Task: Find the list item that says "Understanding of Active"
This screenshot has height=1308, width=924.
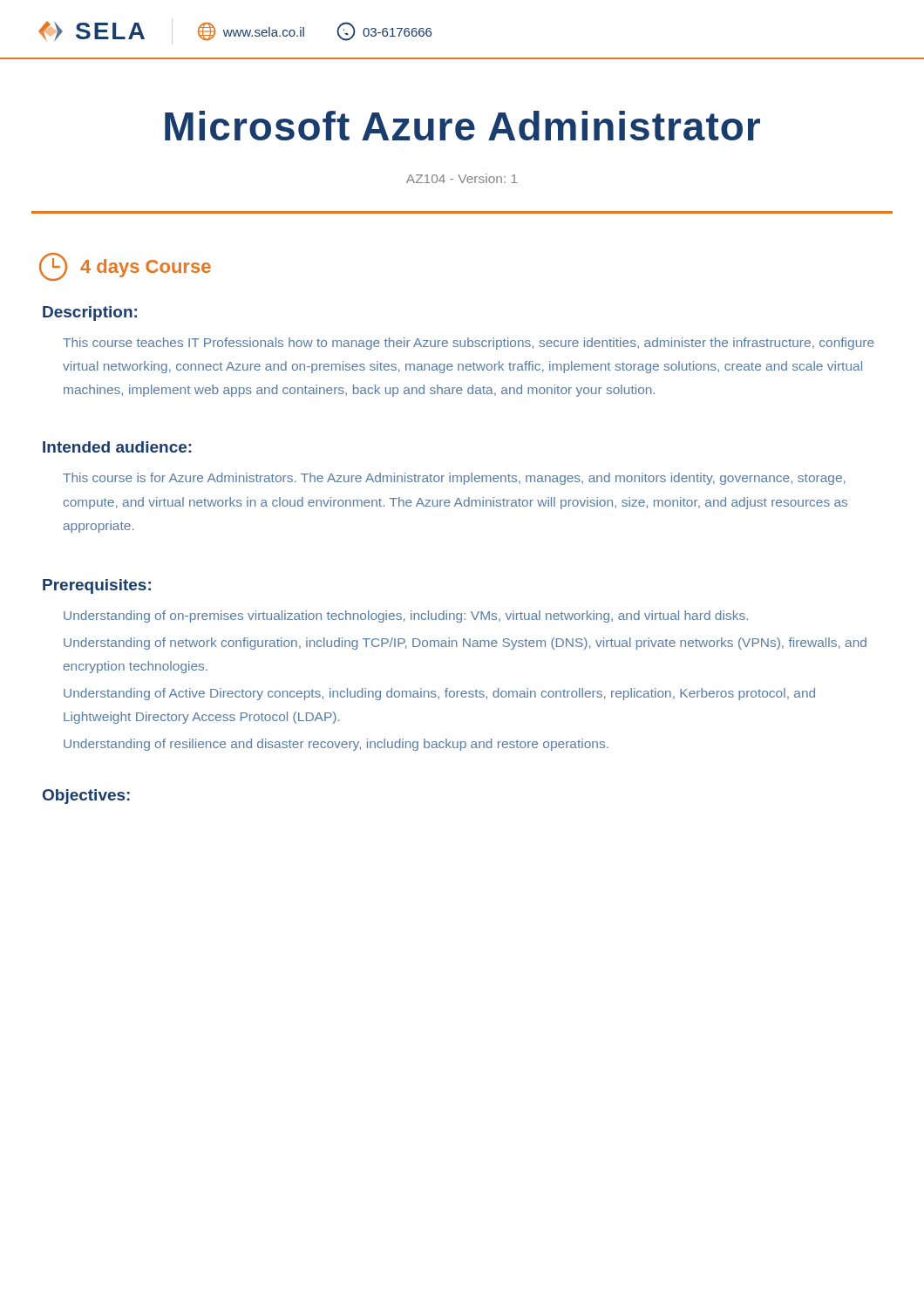Action: pos(439,705)
